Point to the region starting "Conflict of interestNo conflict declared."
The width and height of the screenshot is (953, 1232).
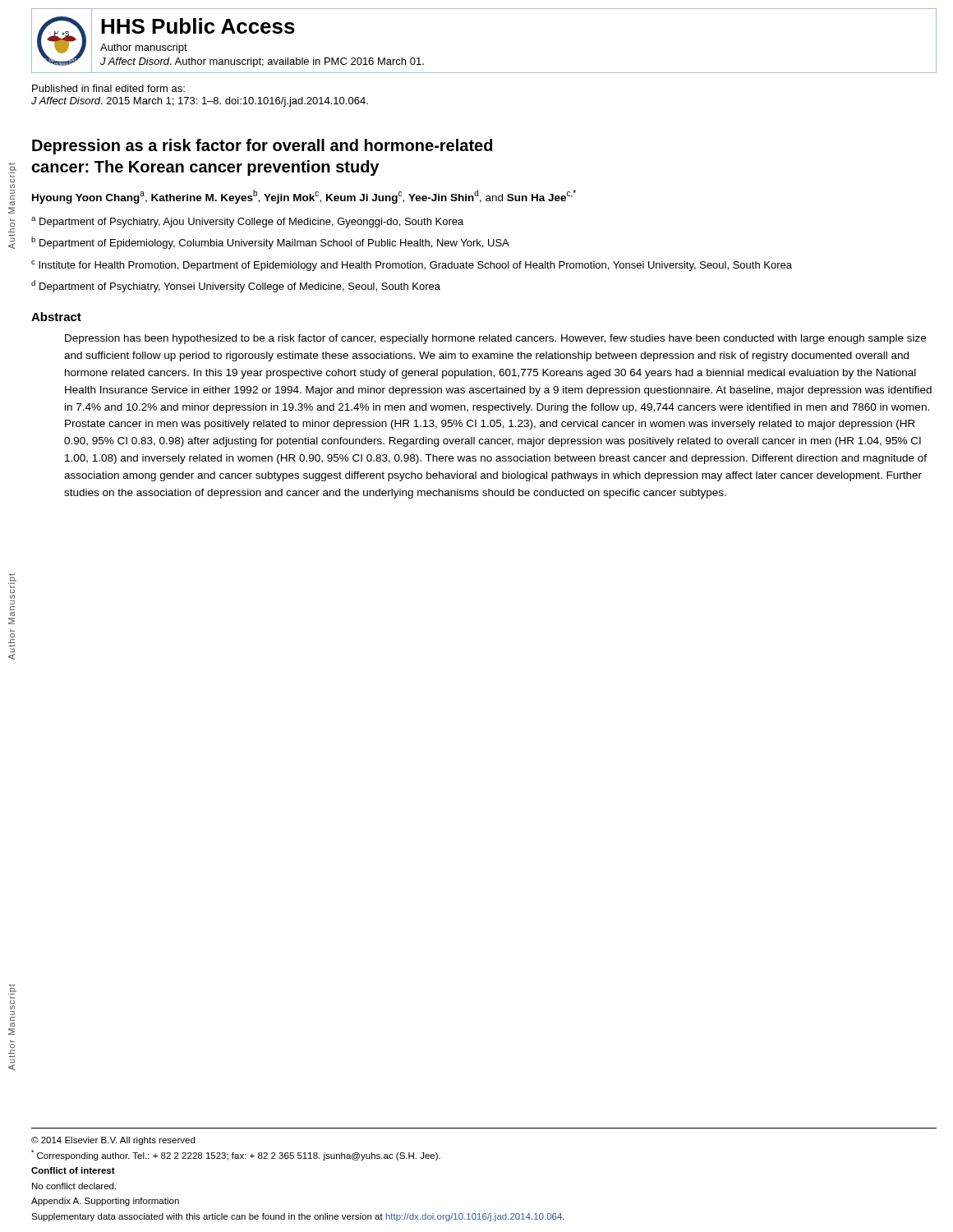pos(74,1178)
